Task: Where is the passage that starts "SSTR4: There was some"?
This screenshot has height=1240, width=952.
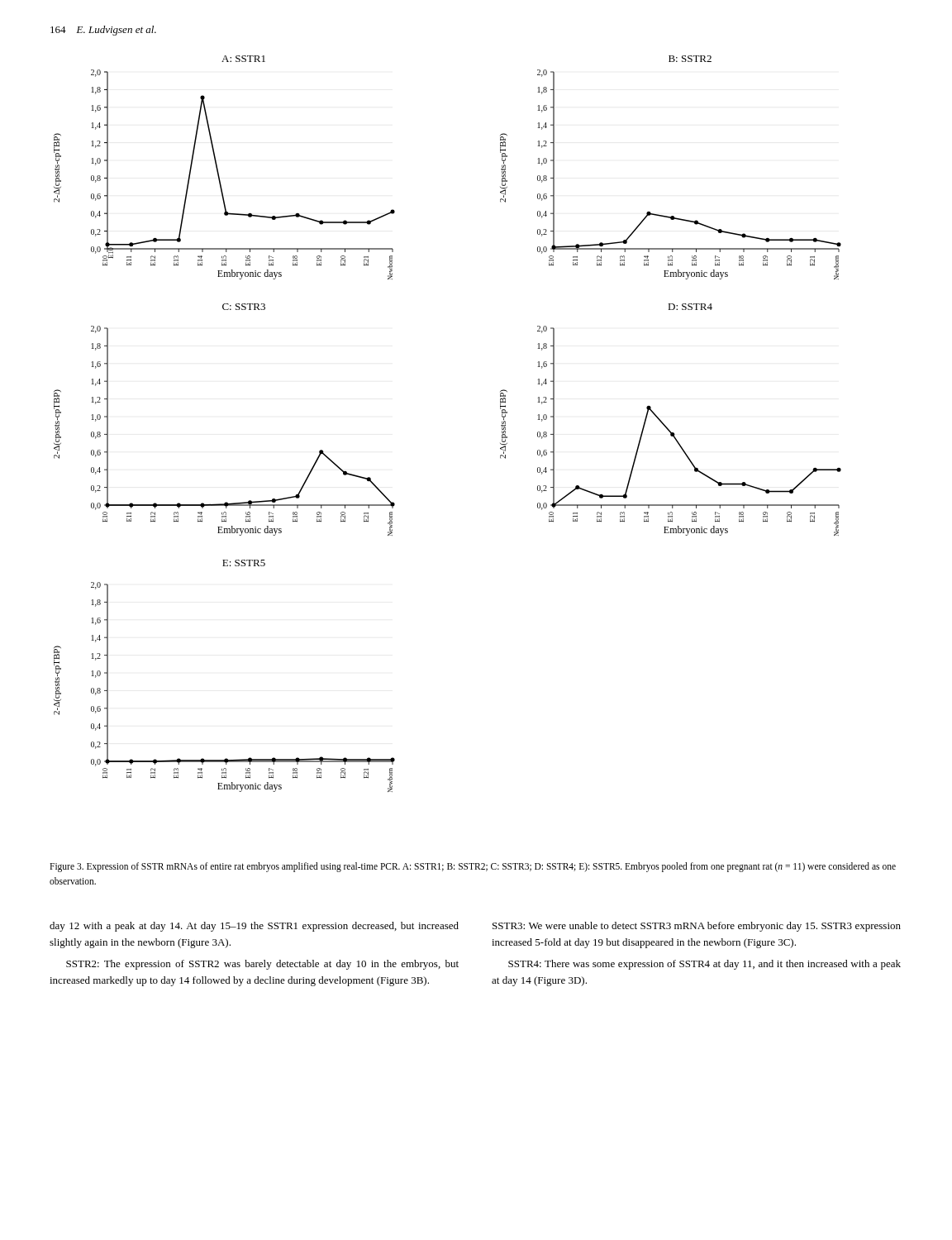Action: click(x=696, y=972)
